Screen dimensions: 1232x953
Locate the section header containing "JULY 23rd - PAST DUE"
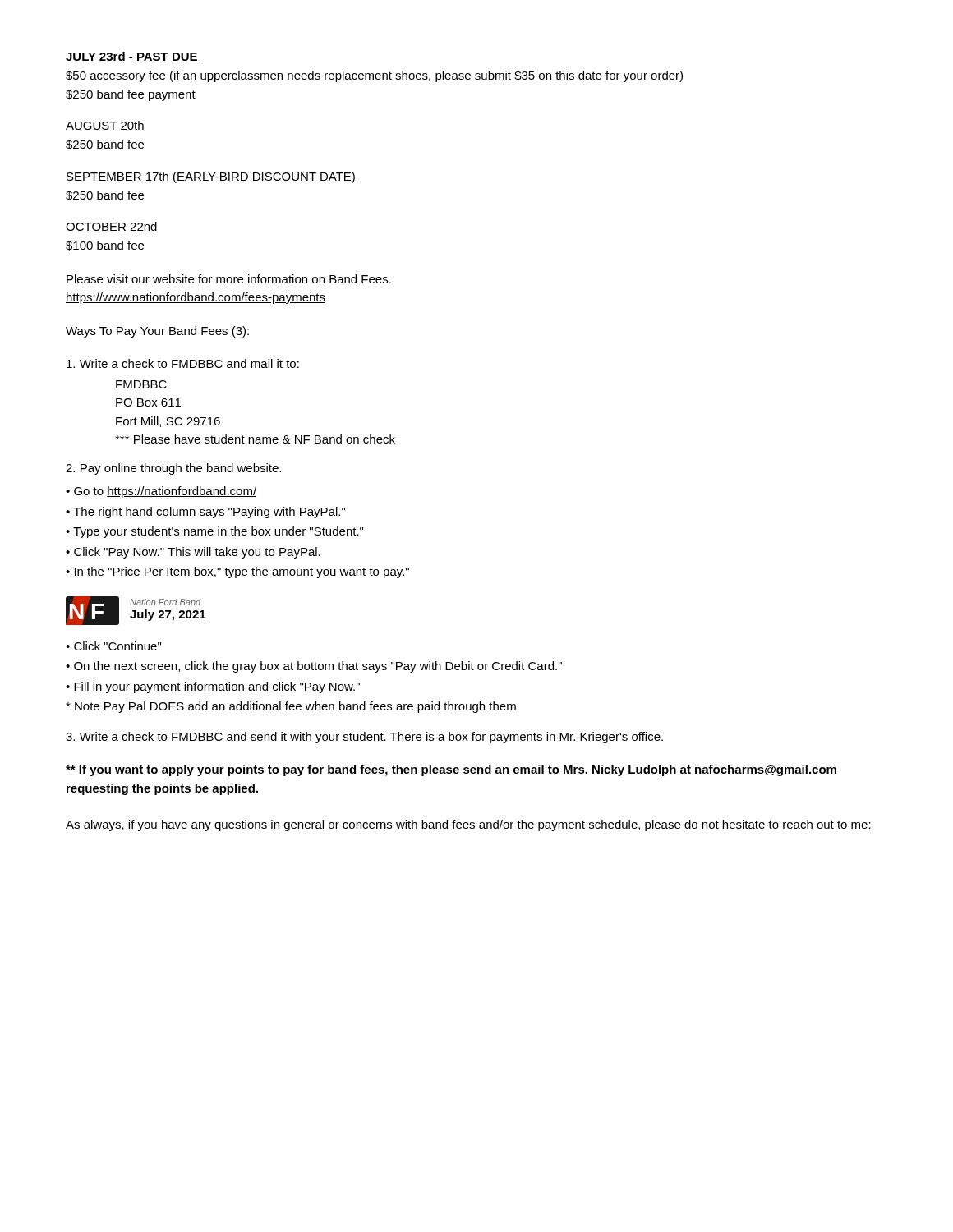[x=132, y=56]
